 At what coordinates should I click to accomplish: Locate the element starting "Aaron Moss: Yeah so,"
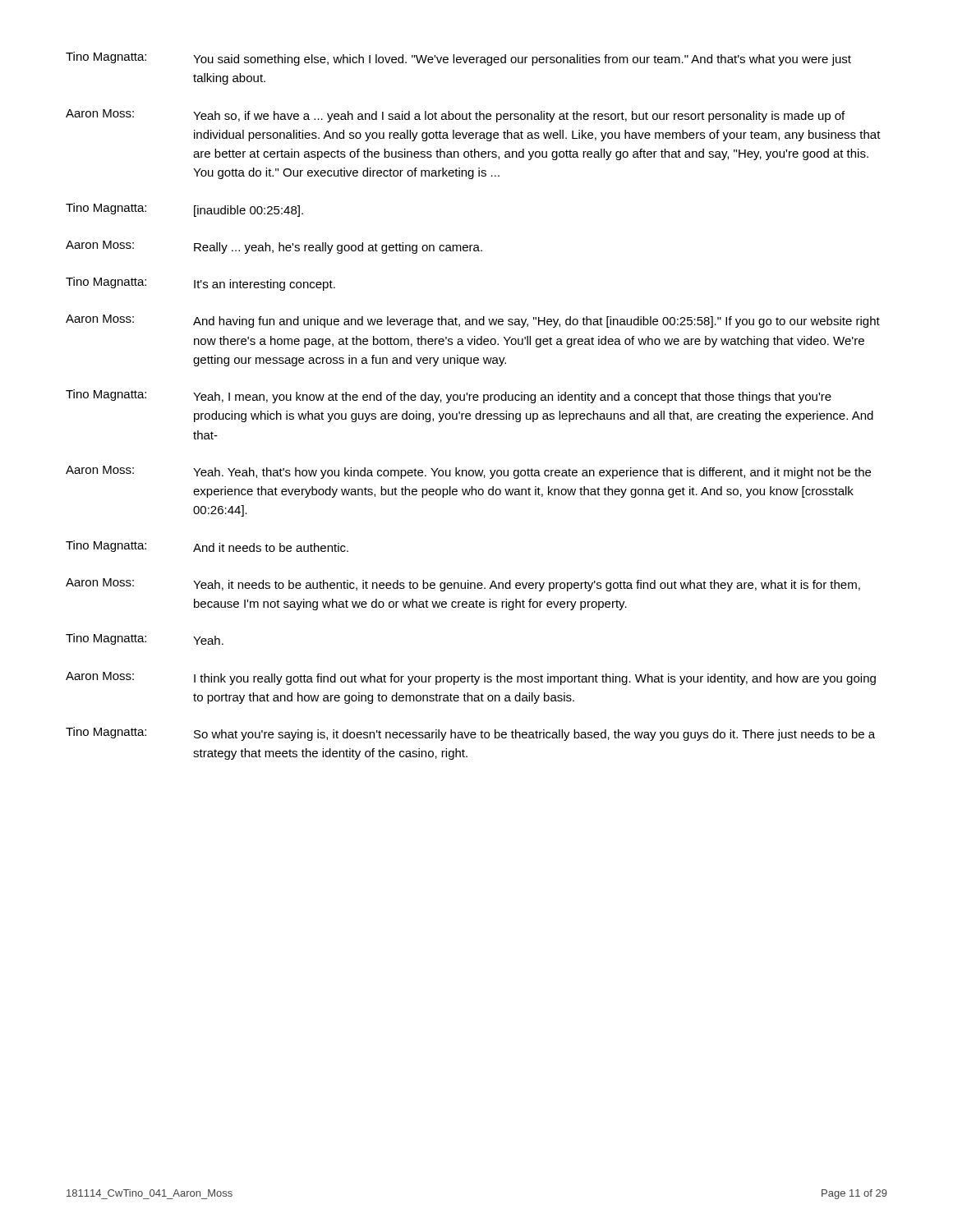click(476, 144)
